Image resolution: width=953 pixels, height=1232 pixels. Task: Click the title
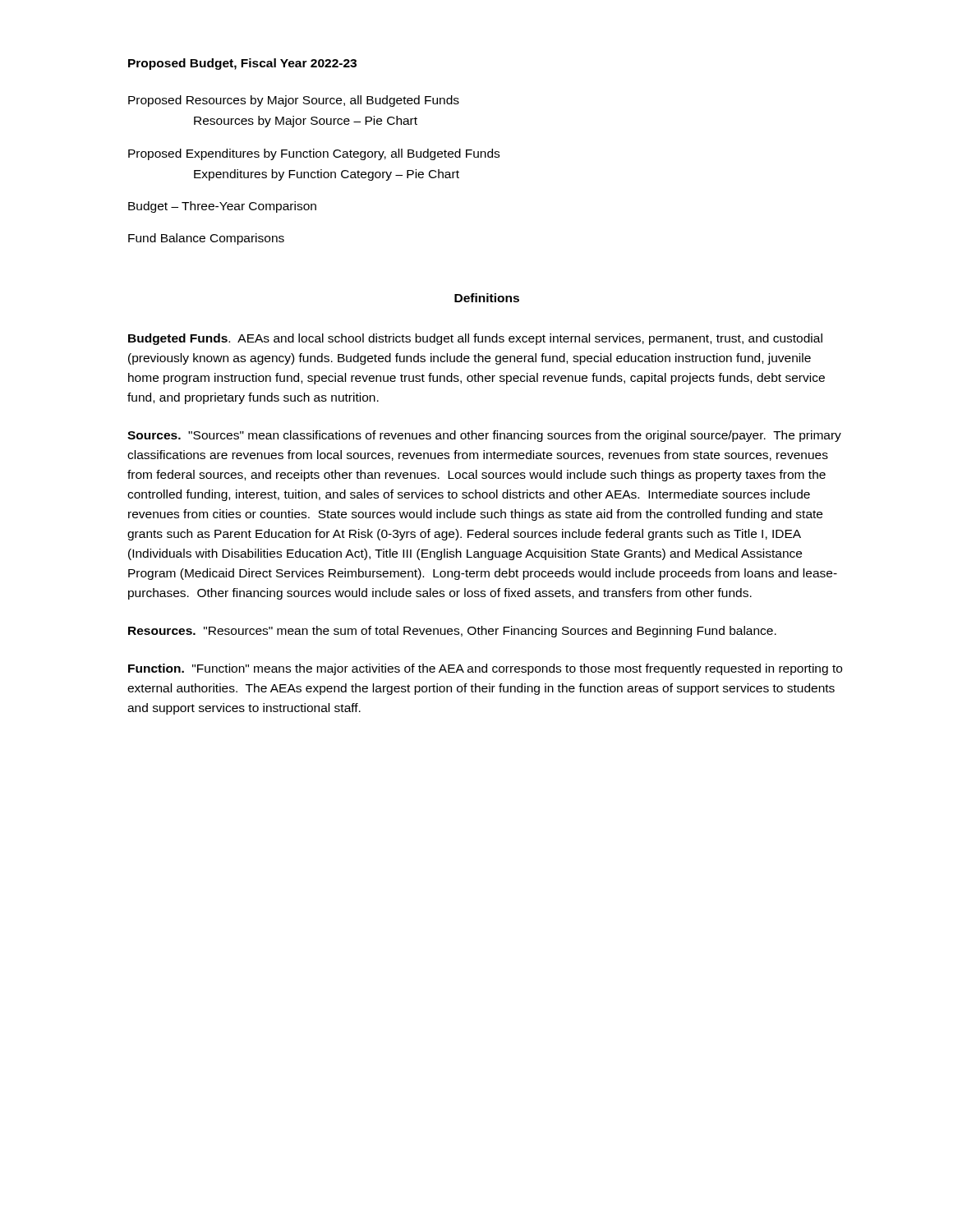[242, 63]
